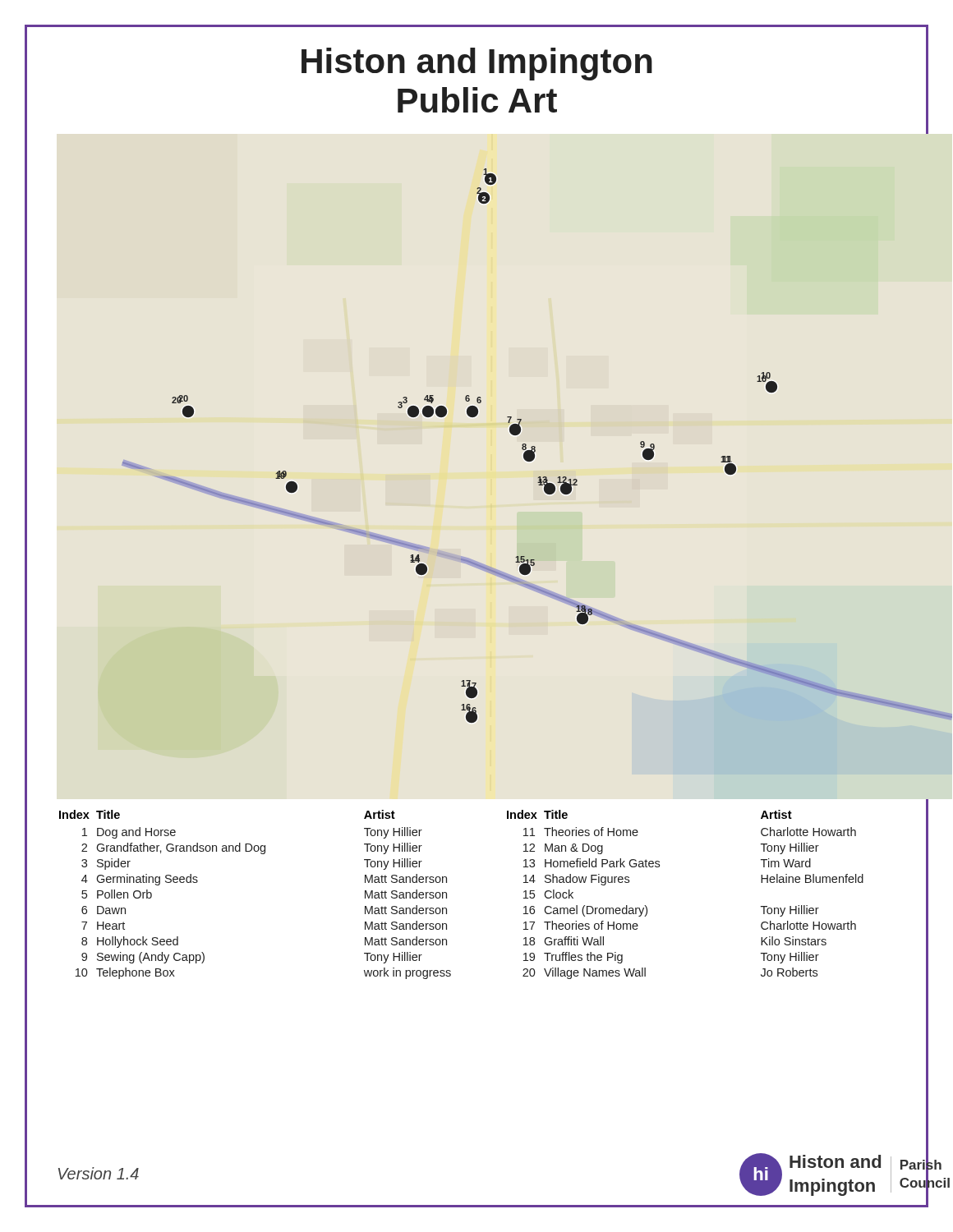
Task: Find the title containing "Histon and ImpingtonPublic Art"
Action: pos(476,82)
